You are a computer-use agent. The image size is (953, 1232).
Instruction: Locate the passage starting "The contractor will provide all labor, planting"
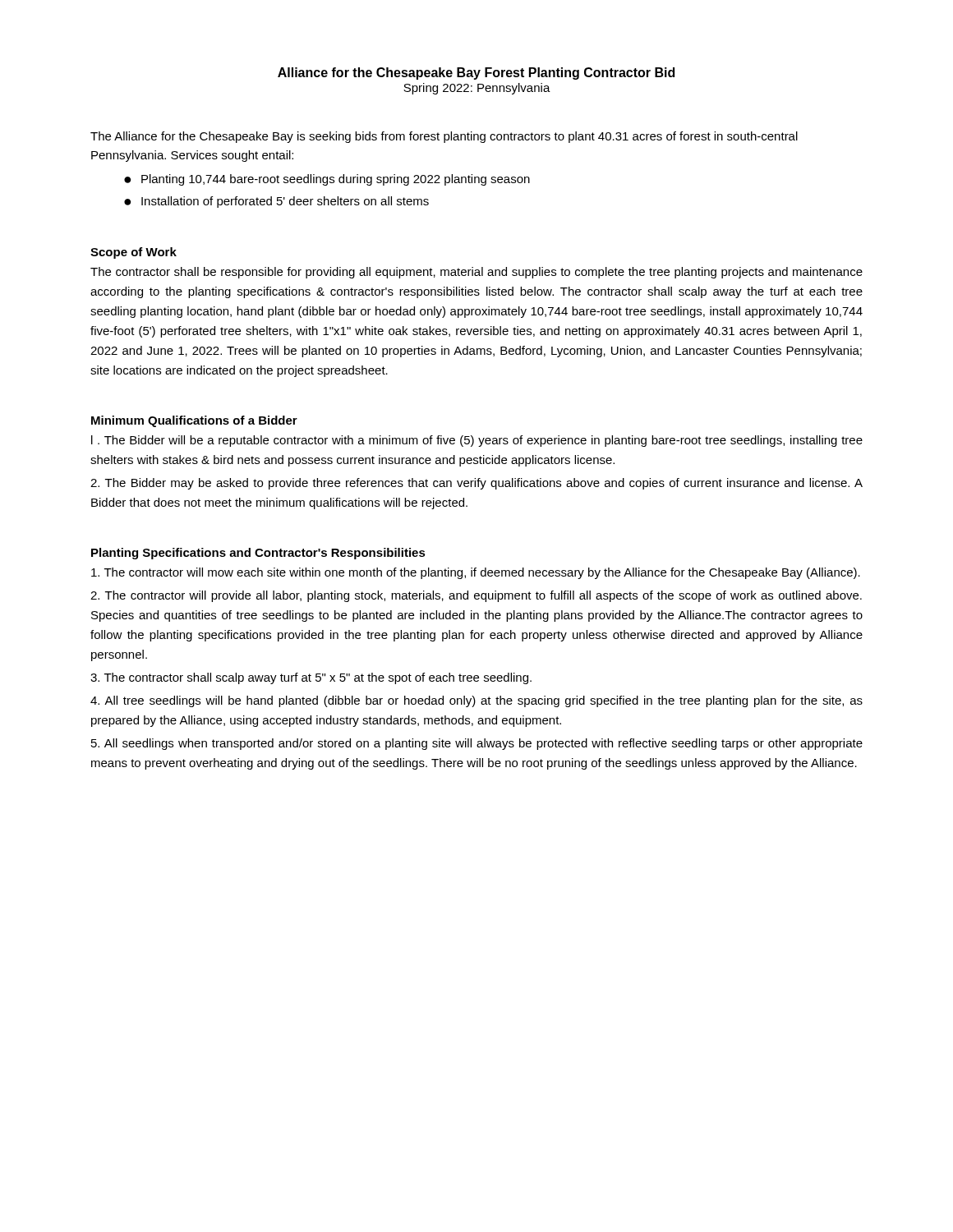pos(476,625)
